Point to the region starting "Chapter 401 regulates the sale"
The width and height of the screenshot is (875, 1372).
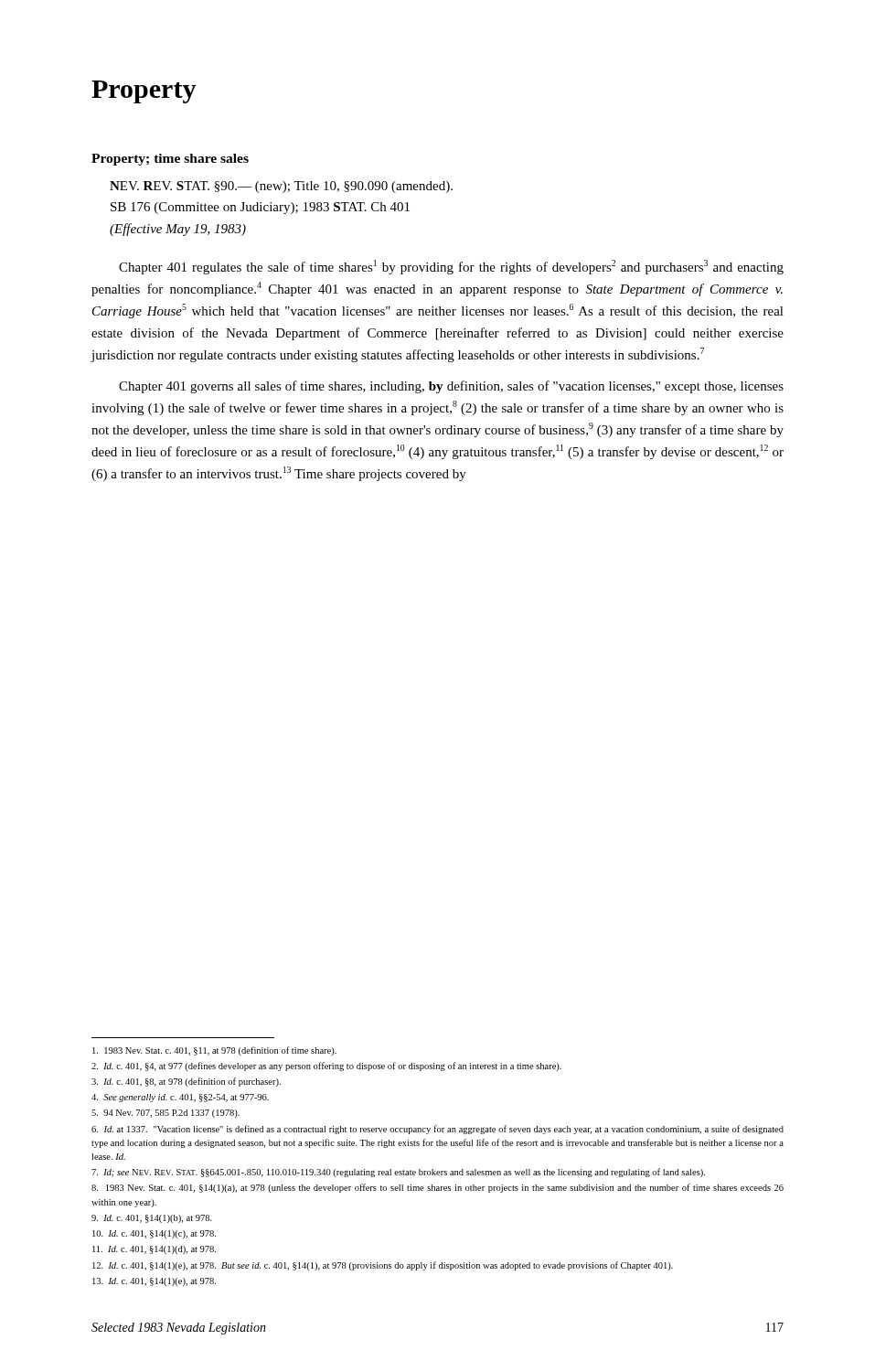[438, 310]
